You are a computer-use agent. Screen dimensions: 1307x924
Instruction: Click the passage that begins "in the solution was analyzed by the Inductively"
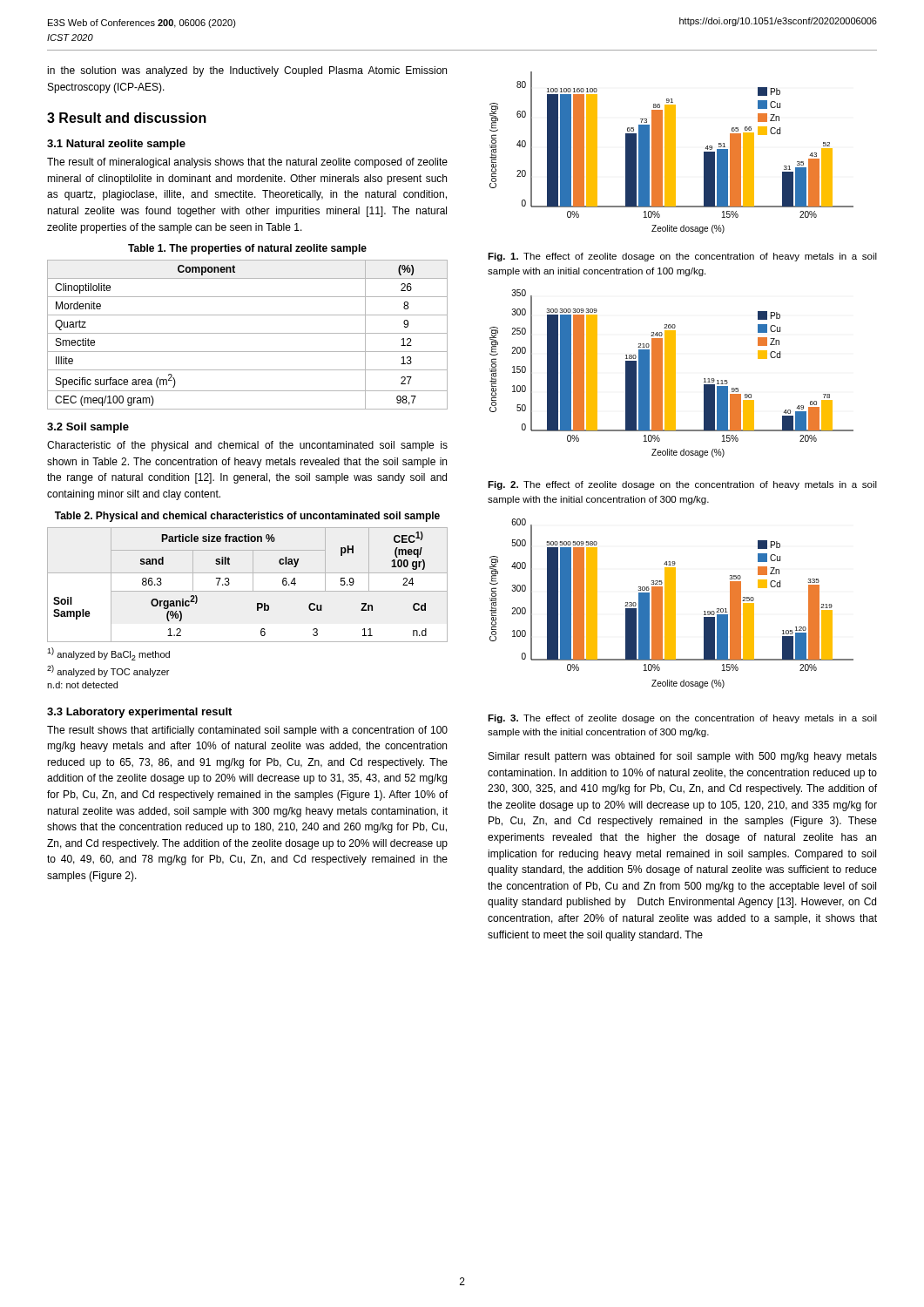click(247, 79)
